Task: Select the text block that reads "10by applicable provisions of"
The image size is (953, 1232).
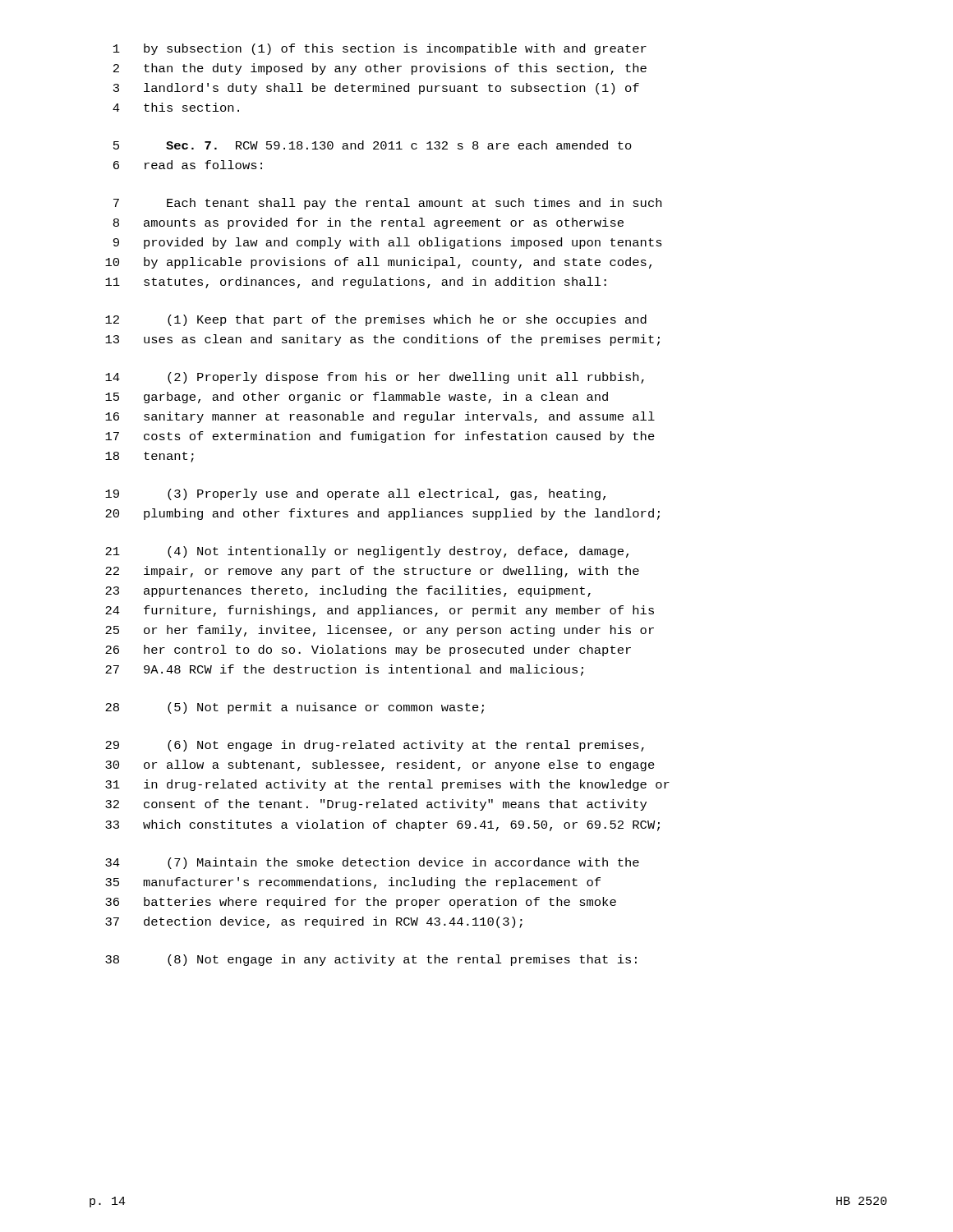Action: coord(488,263)
